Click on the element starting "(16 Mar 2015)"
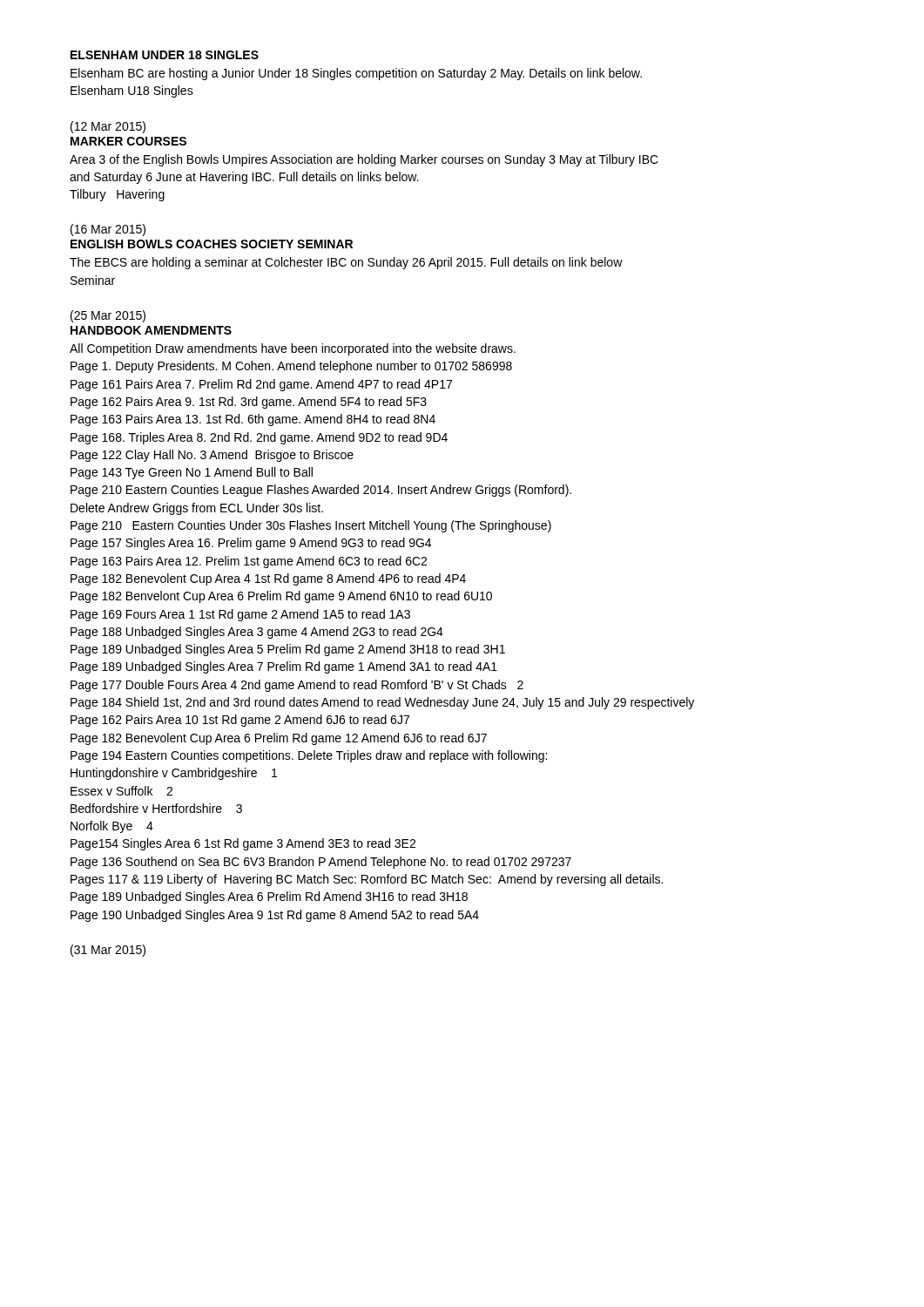Screen dimensions: 1307x924 click(108, 230)
